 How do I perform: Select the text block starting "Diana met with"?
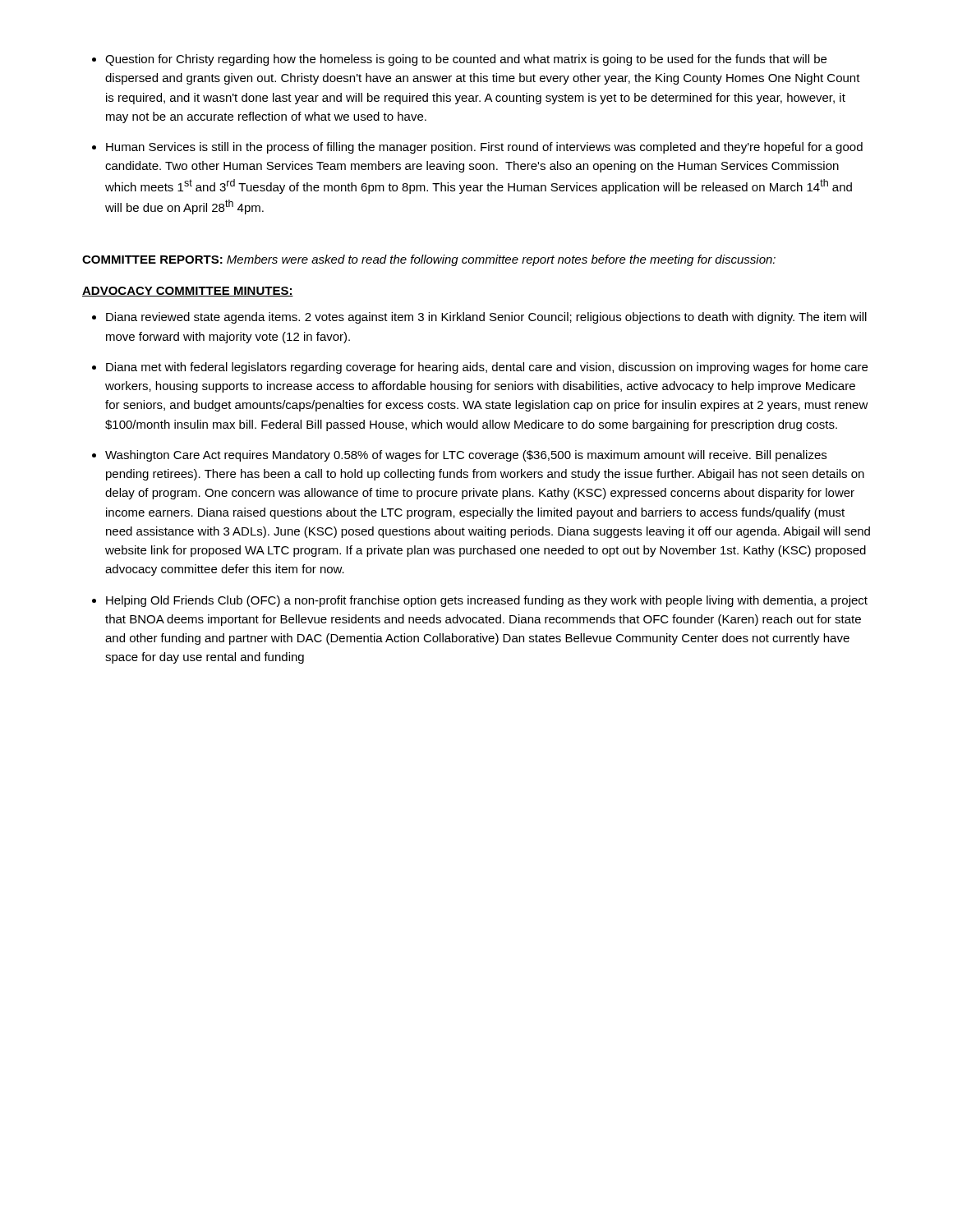(x=488, y=395)
